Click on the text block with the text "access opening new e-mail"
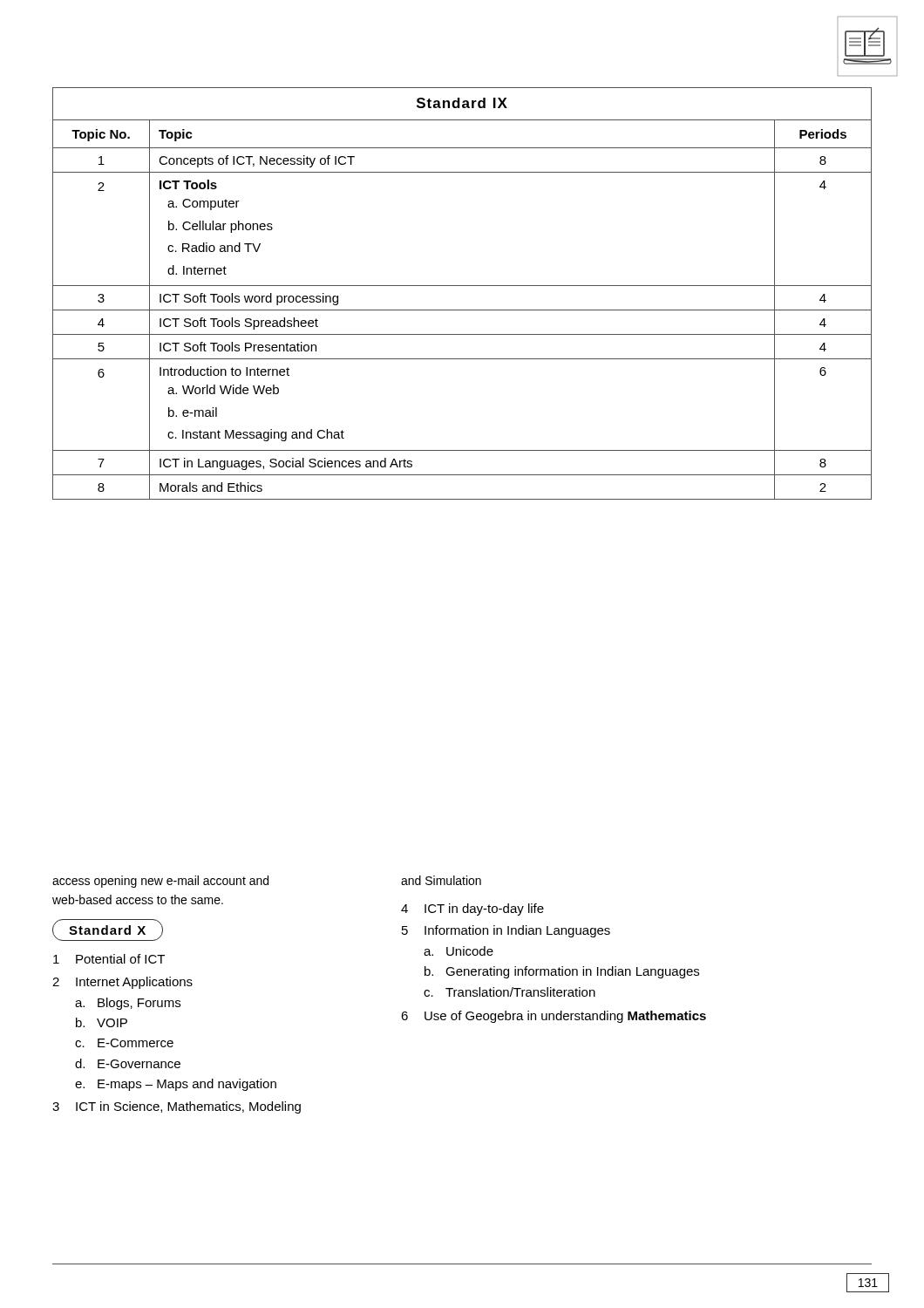Screen dimensions: 1308x924 click(161, 890)
